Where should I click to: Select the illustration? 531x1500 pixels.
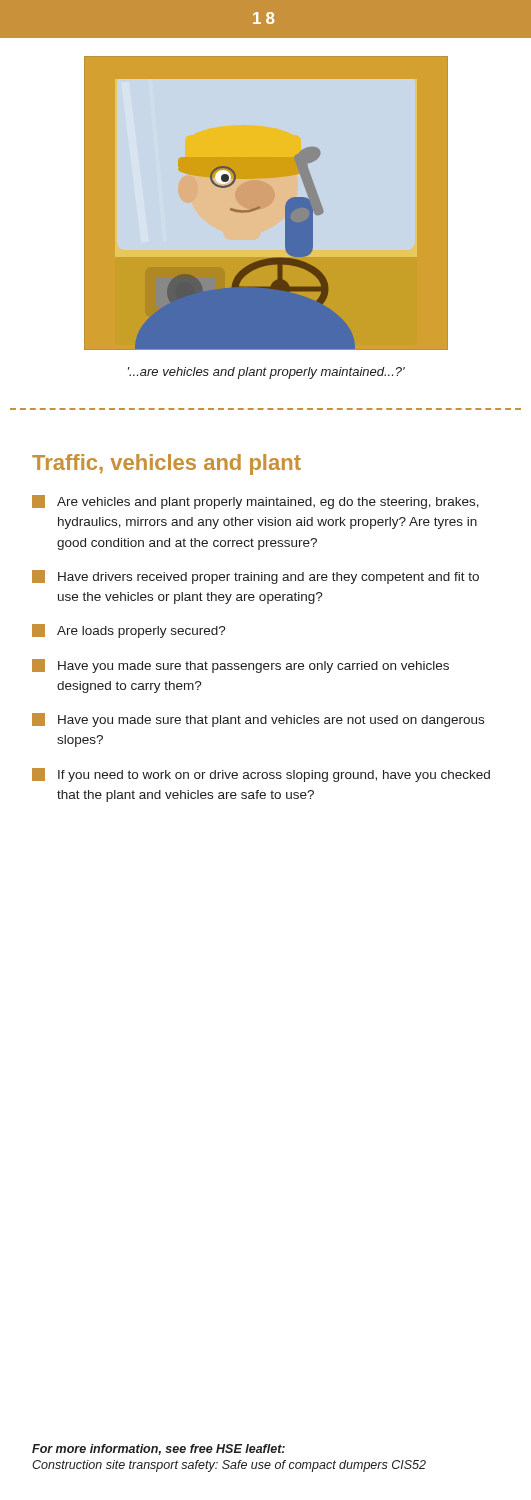pyautogui.click(x=266, y=203)
